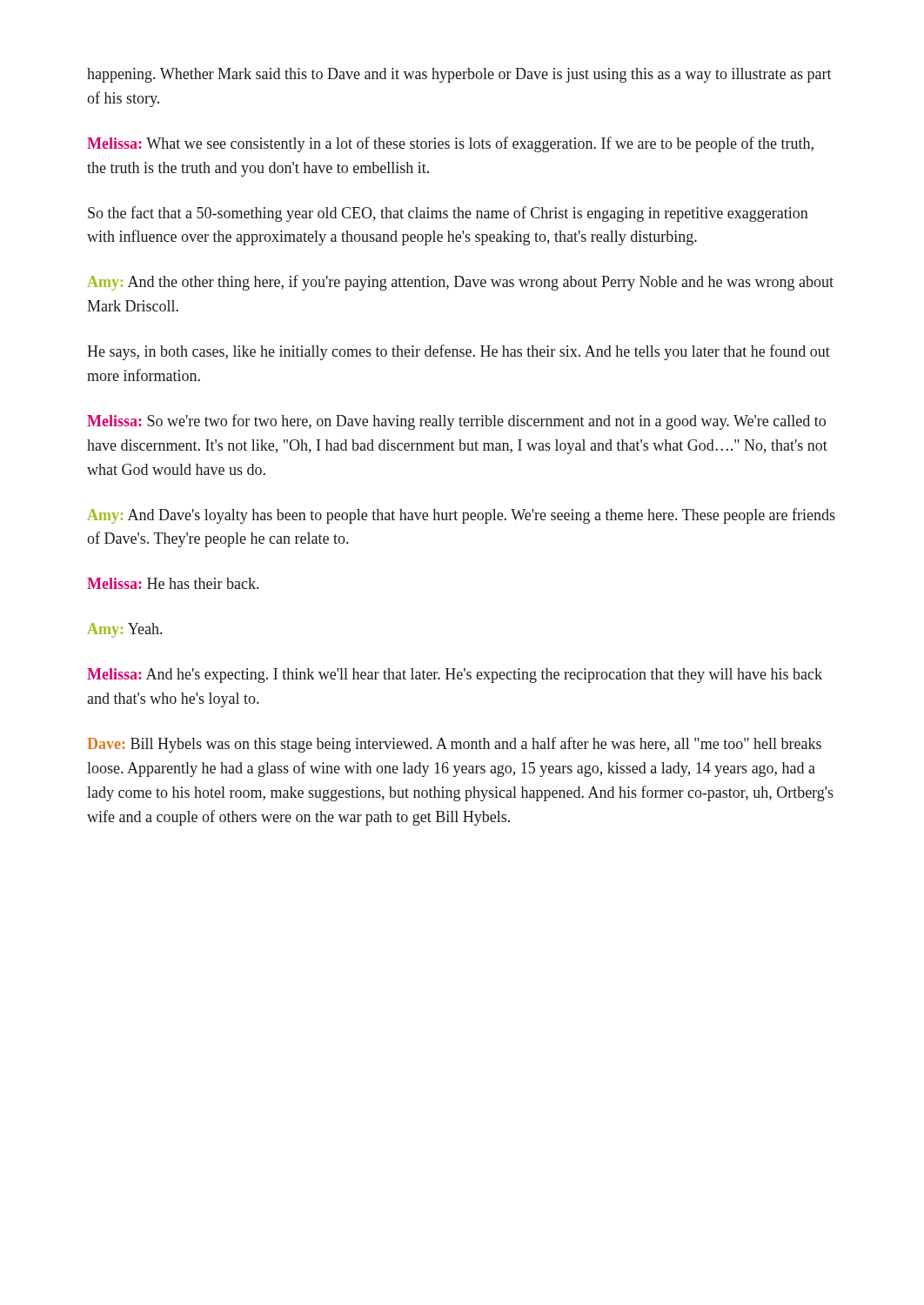Click on the text block starting "Melissa: He has their back."
This screenshot has width=924, height=1305.
pos(173,584)
